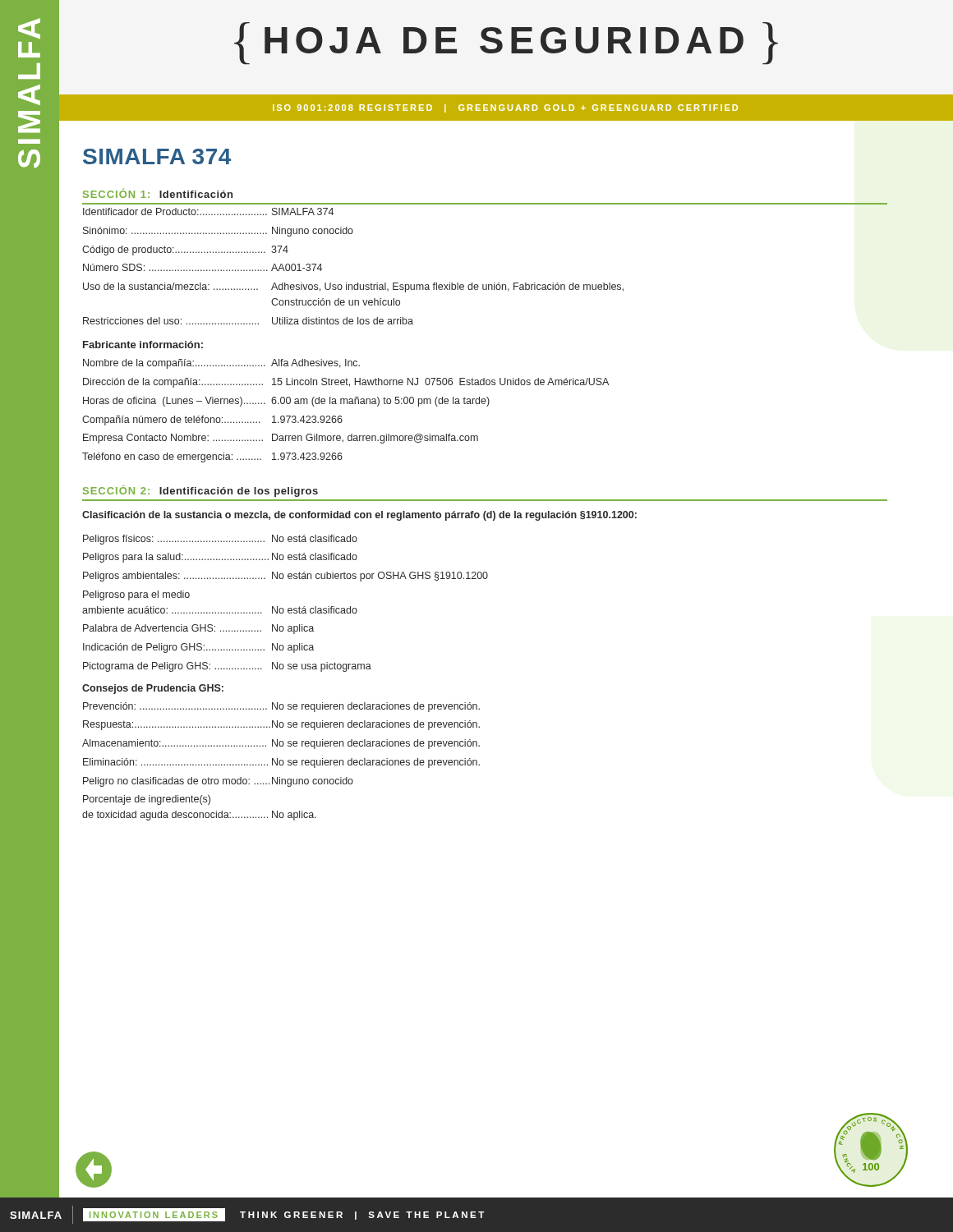Point to the block beginning "Peligros para la salud:.............................. No"

point(220,558)
